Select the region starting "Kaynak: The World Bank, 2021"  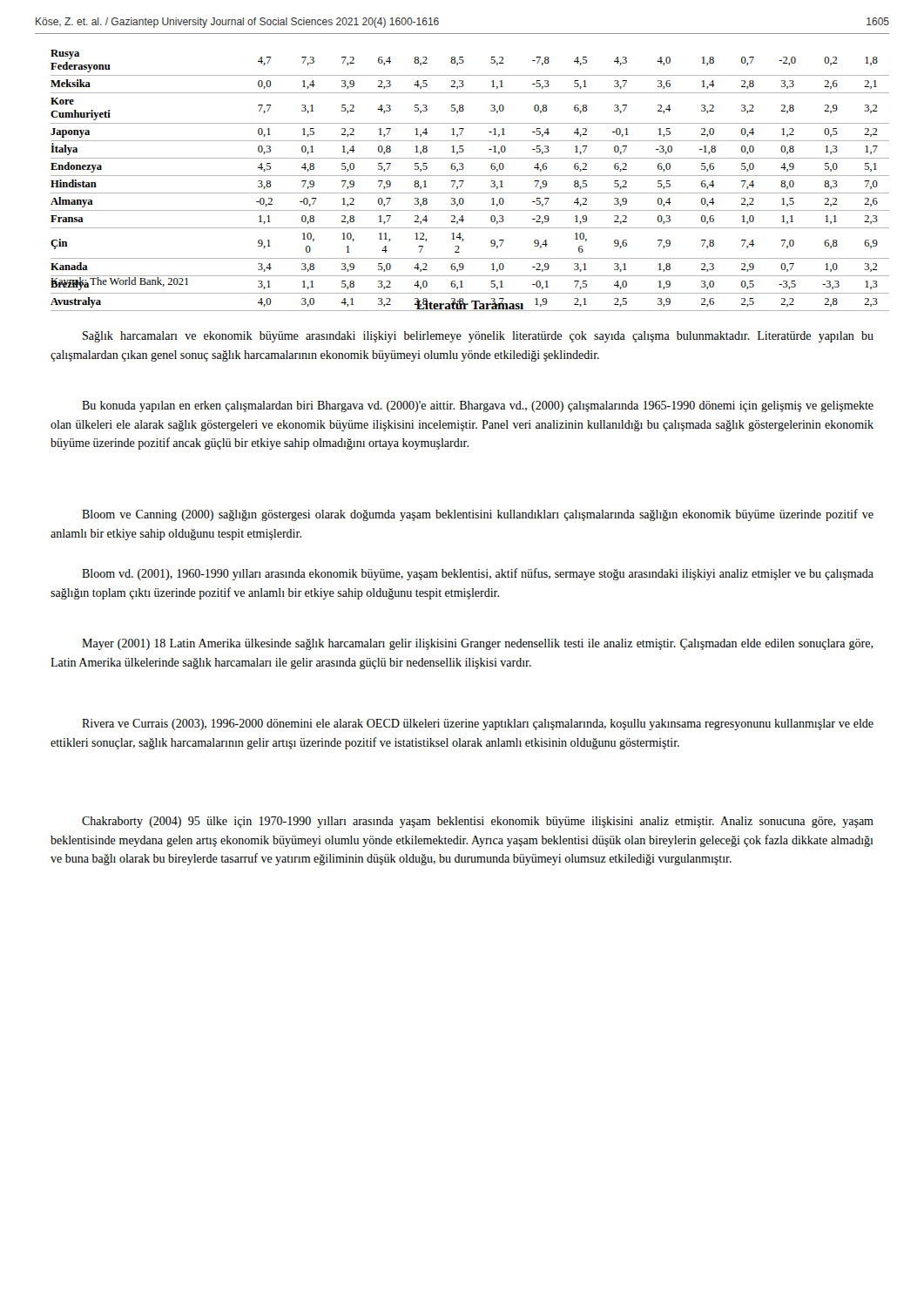(x=120, y=281)
